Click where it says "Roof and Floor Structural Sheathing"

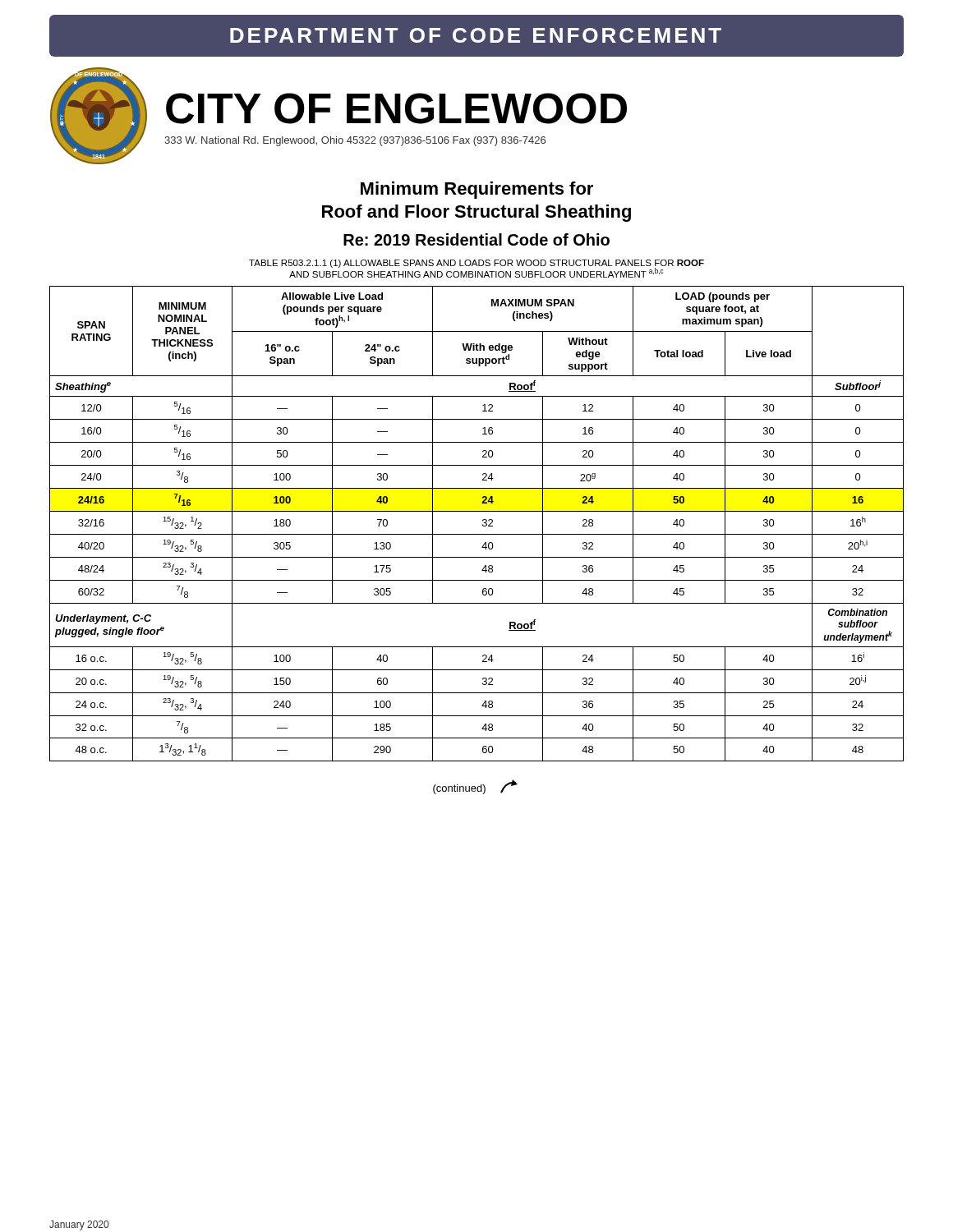[x=476, y=211]
